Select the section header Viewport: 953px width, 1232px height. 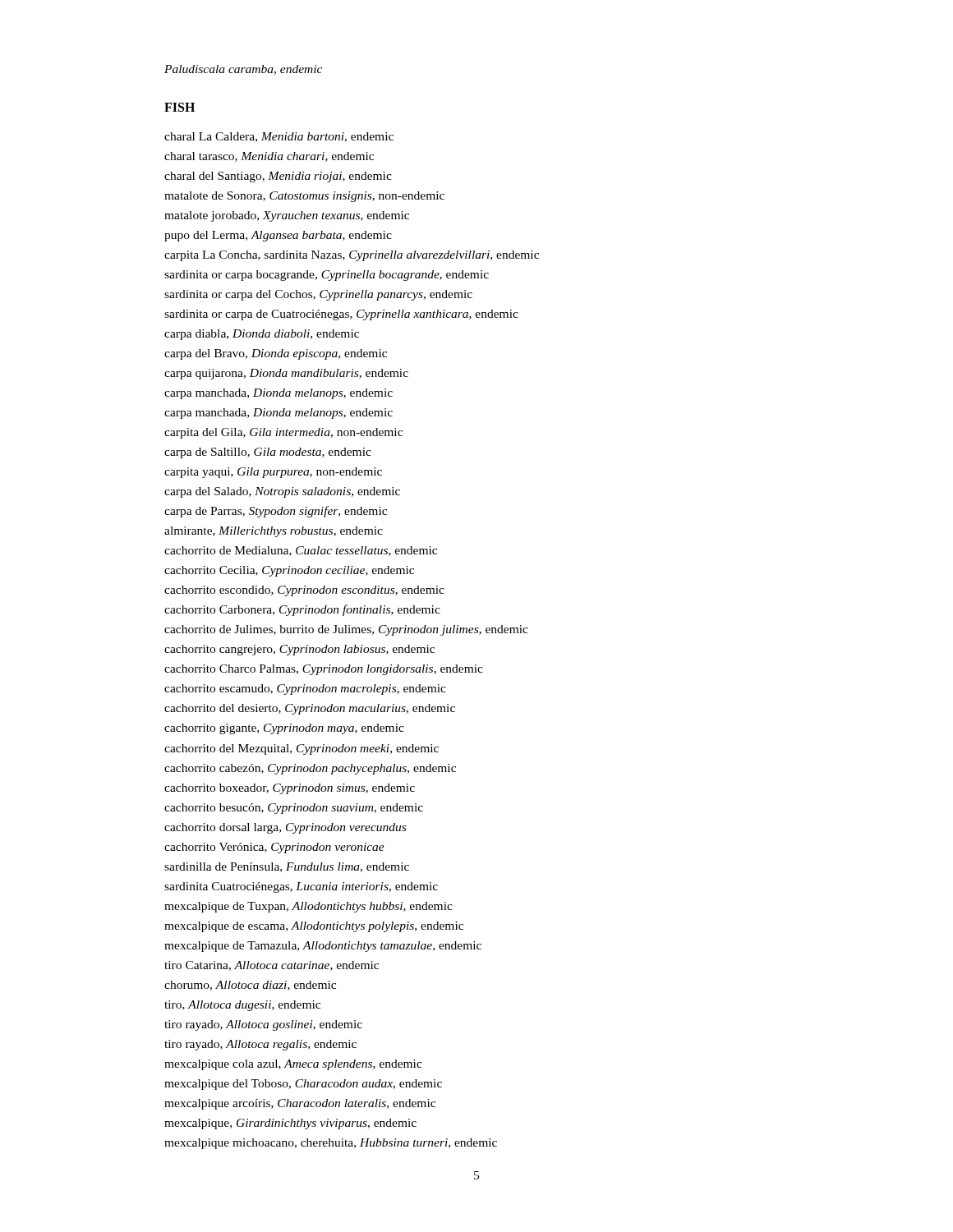[180, 107]
